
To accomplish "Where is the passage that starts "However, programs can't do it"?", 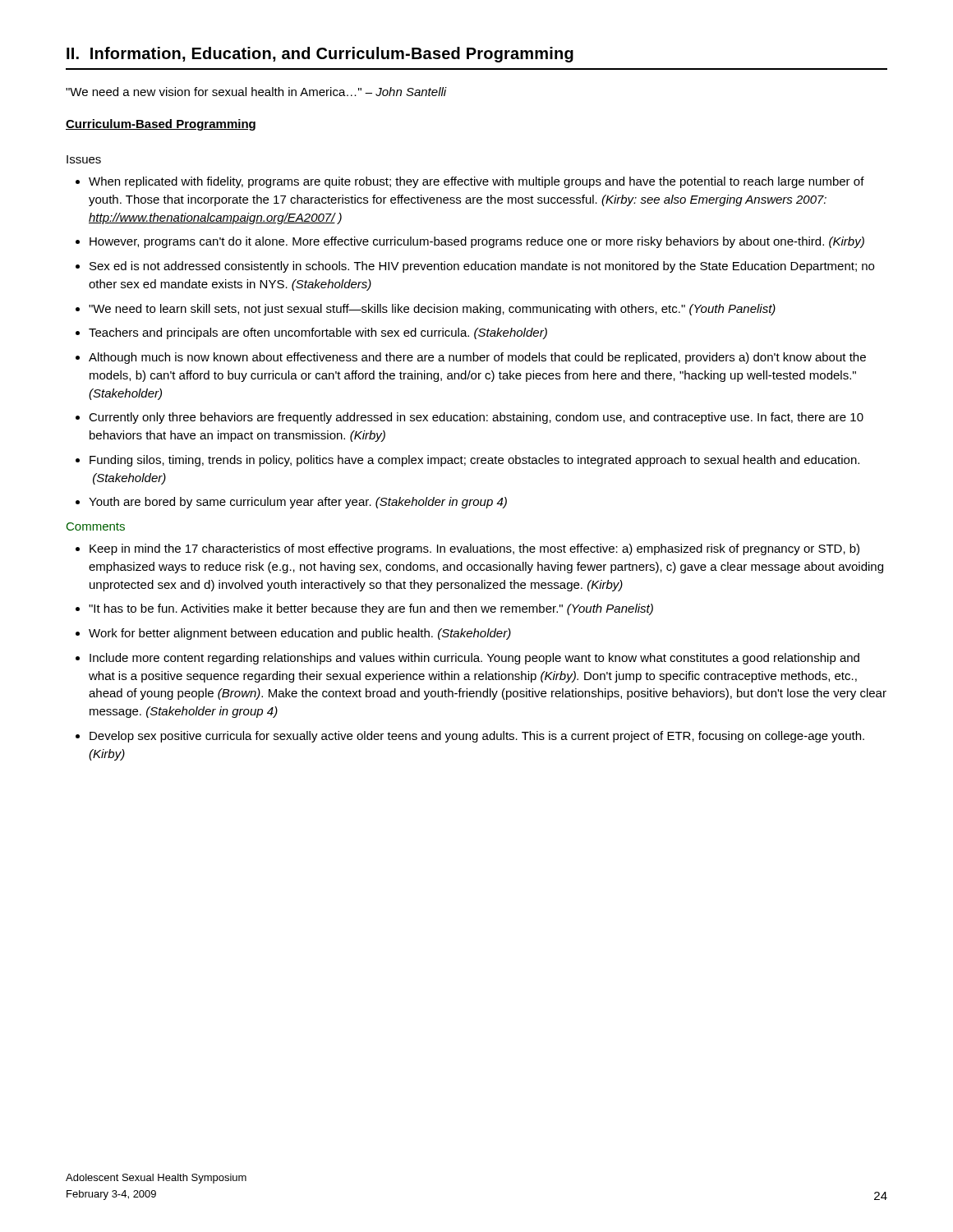I will click(477, 241).
